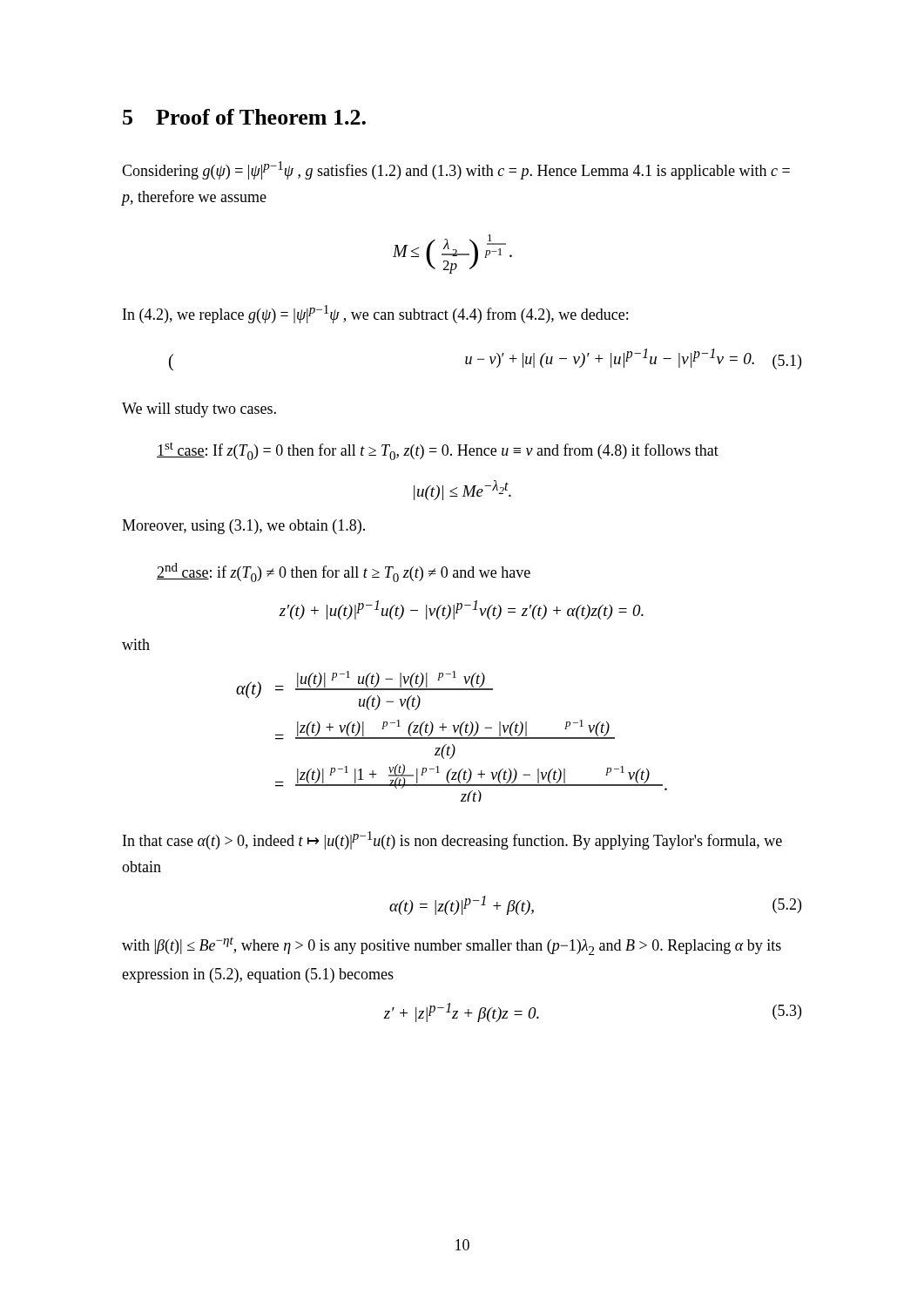Point to the text starting "We will study"
The height and width of the screenshot is (1307, 924).
tap(199, 409)
